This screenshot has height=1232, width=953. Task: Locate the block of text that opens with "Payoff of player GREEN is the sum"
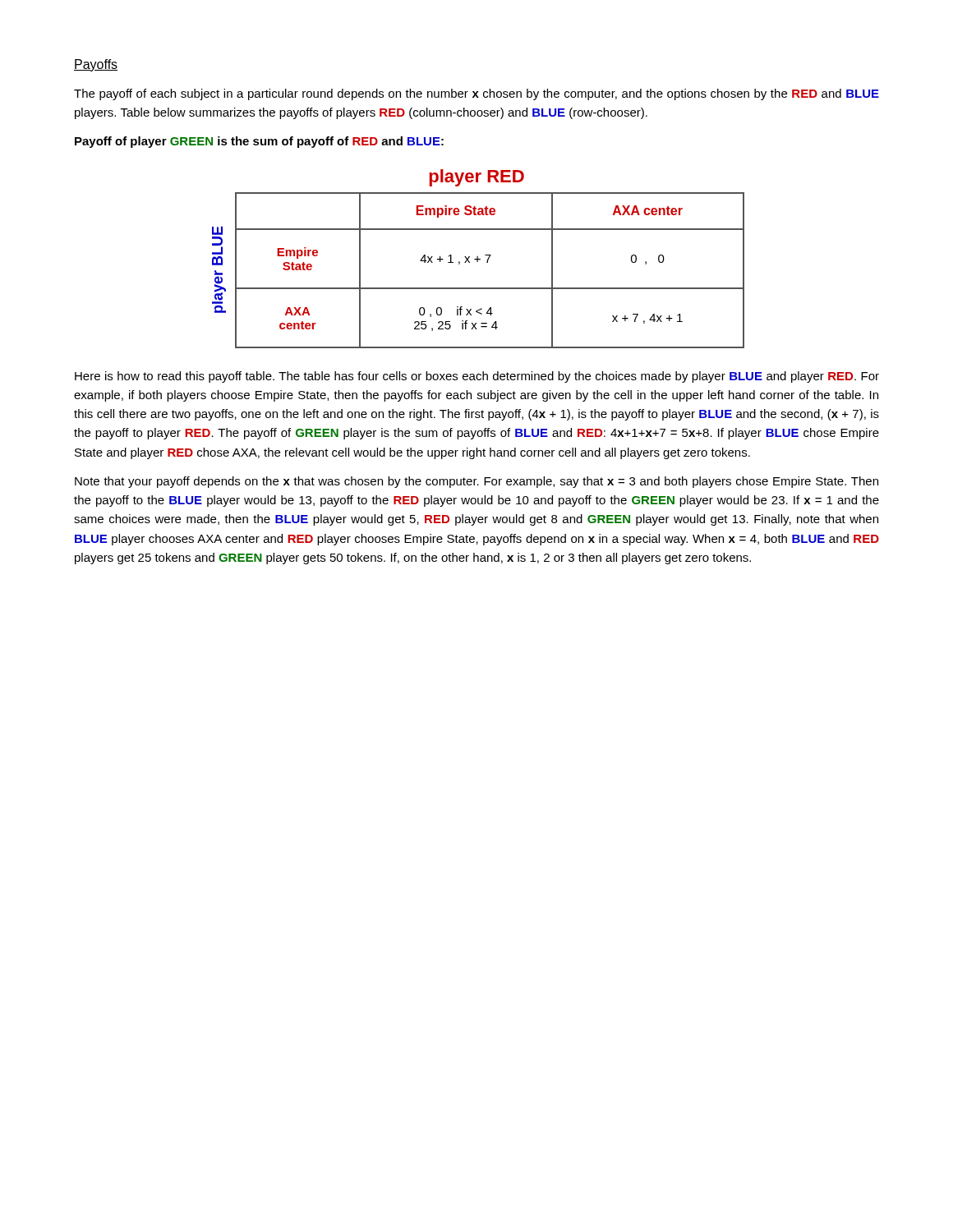tap(259, 140)
